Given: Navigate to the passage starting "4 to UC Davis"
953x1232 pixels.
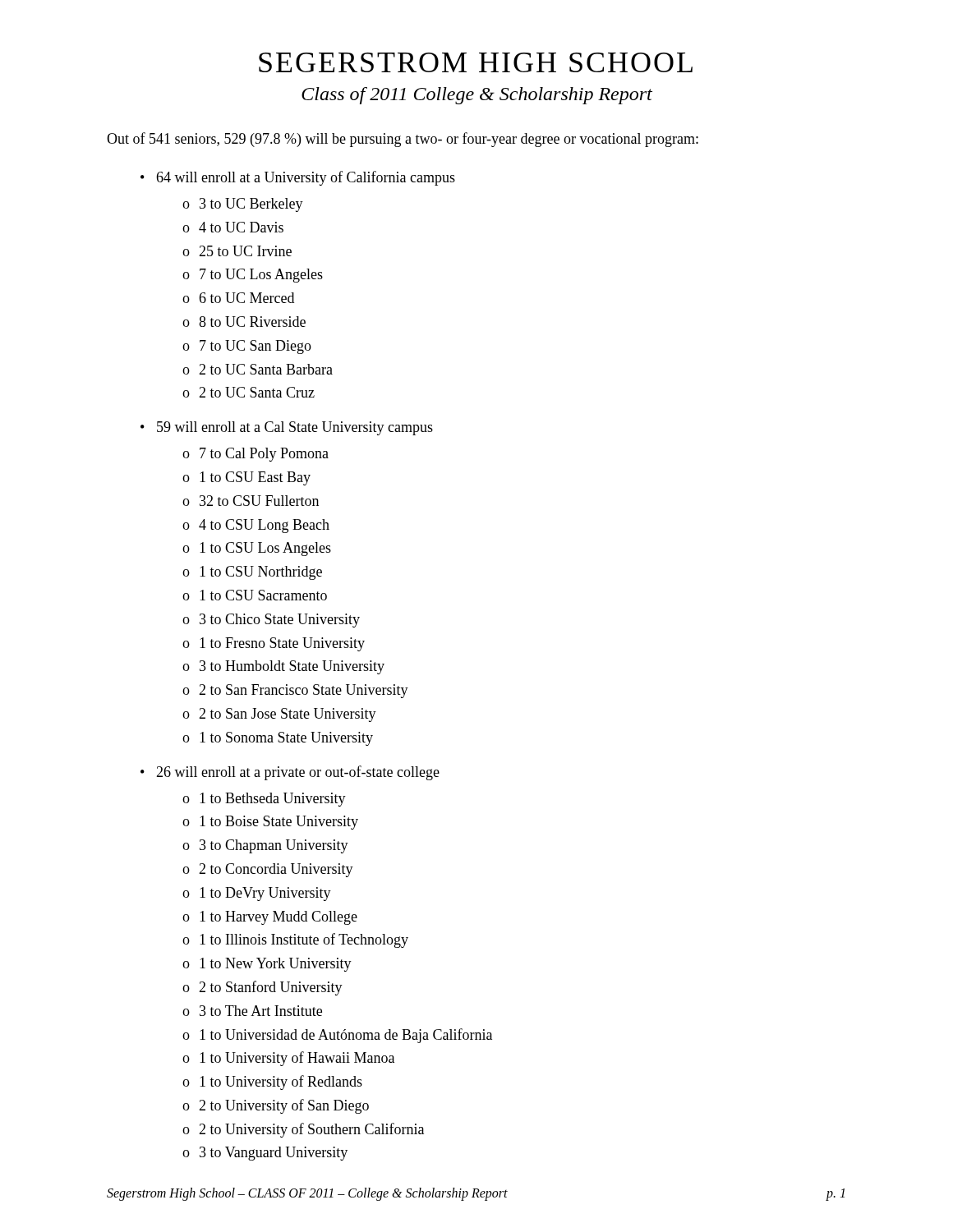Looking at the screenshot, I should pyautogui.click(x=241, y=227).
